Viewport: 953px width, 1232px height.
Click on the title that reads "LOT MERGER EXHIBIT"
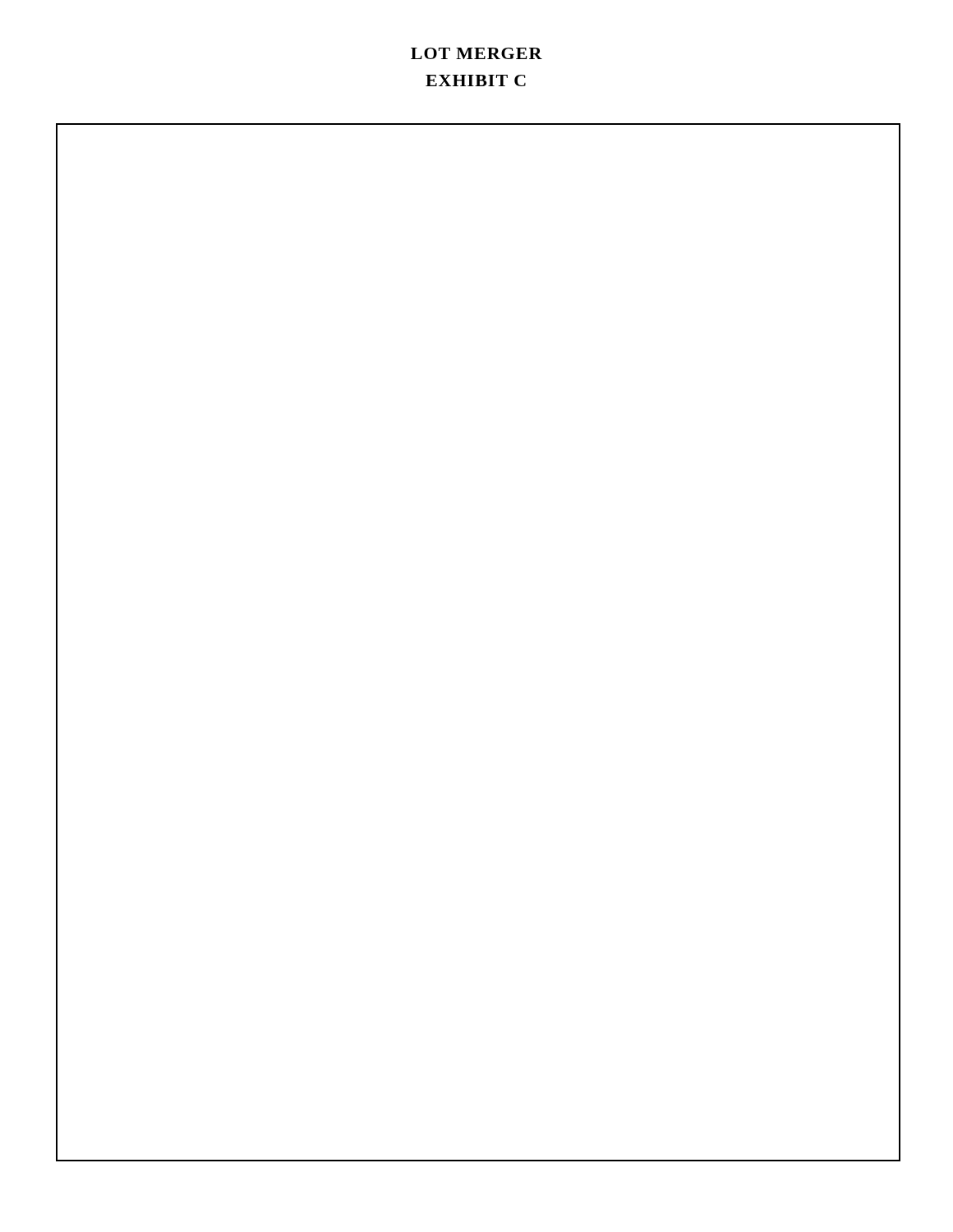476,67
